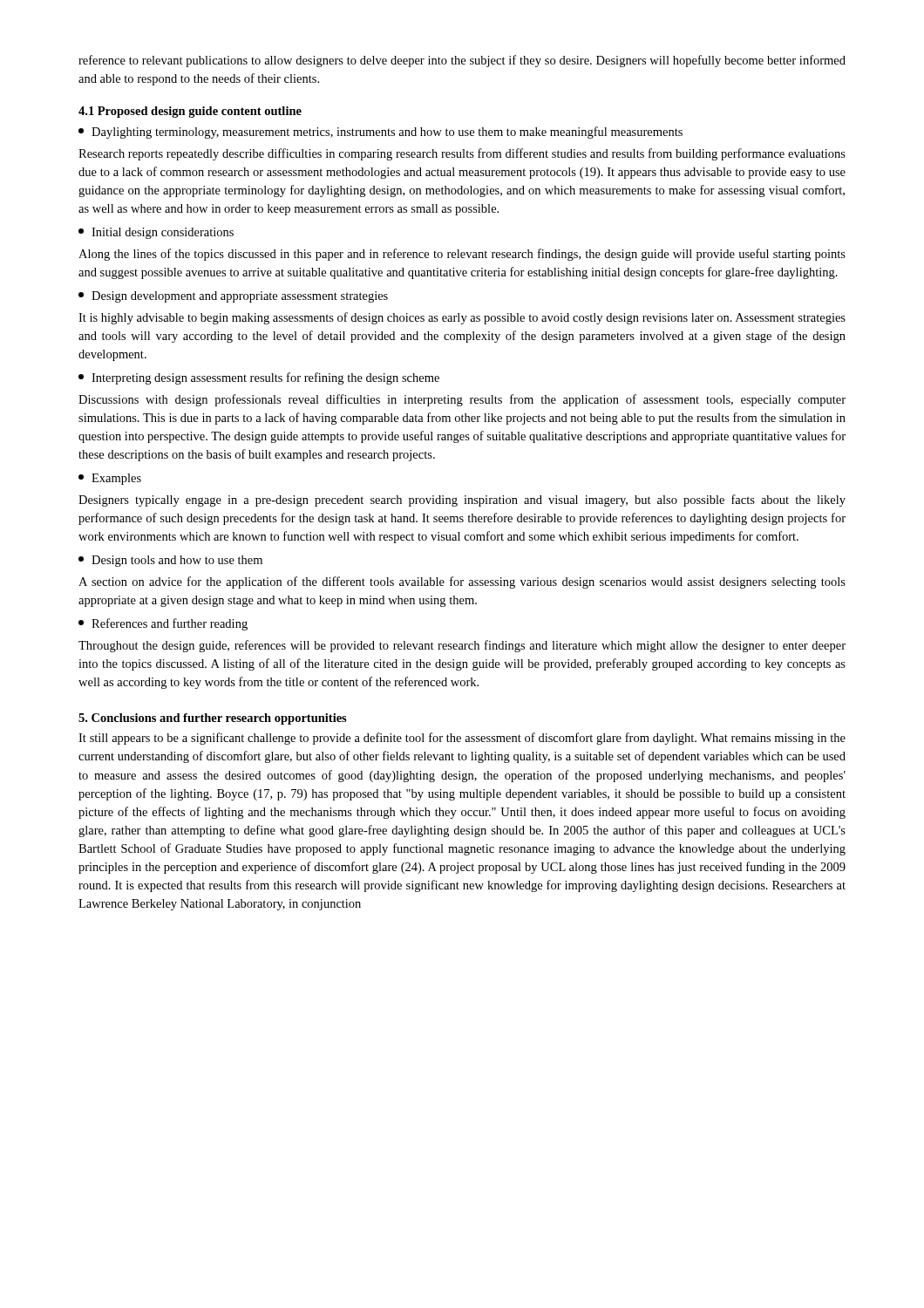Click the passage that begins "Daylighting terminology, measurement metrics,"
The width and height of the screenshot is (924, 1308).
point(462,132)
